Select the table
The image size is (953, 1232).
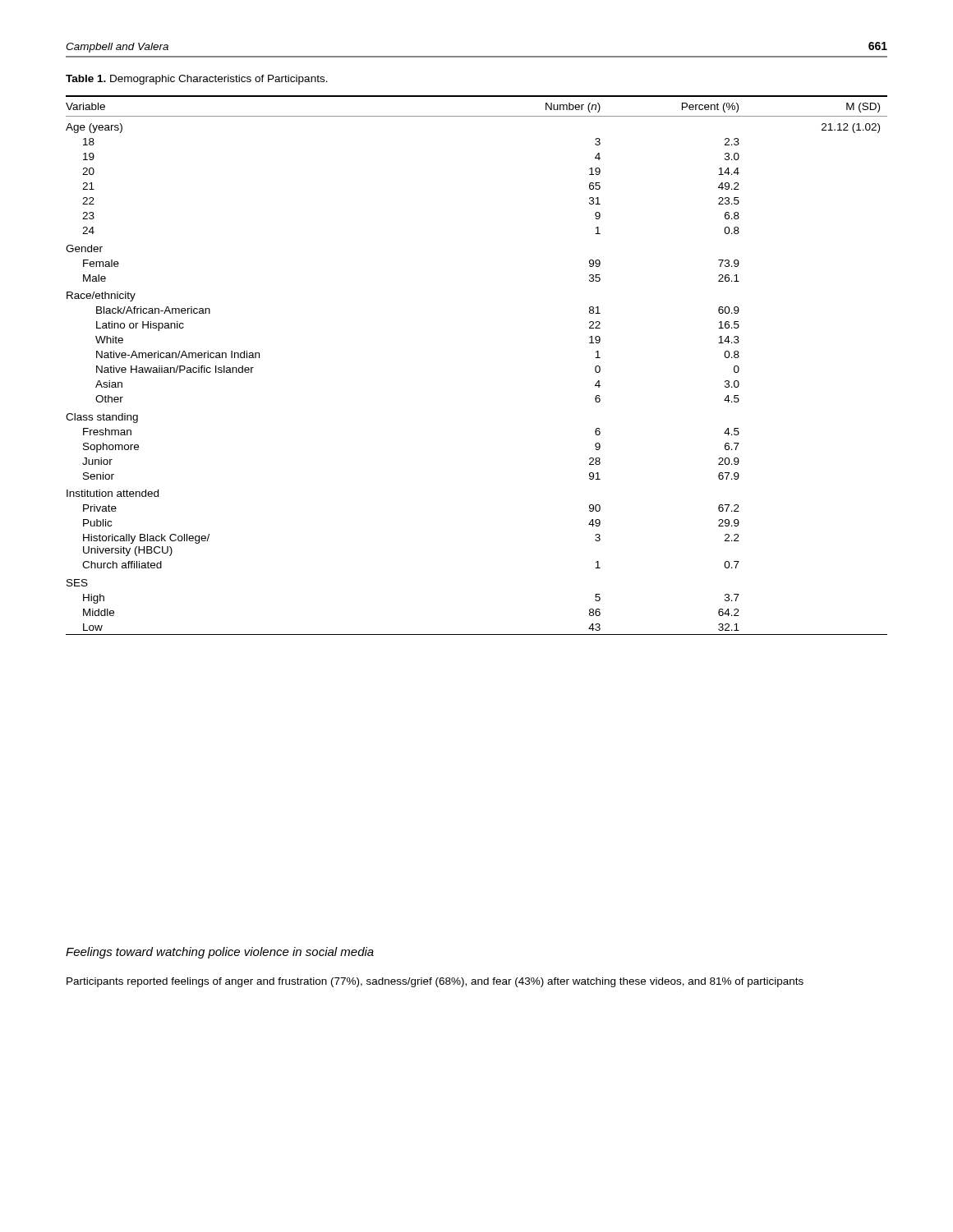476,365
